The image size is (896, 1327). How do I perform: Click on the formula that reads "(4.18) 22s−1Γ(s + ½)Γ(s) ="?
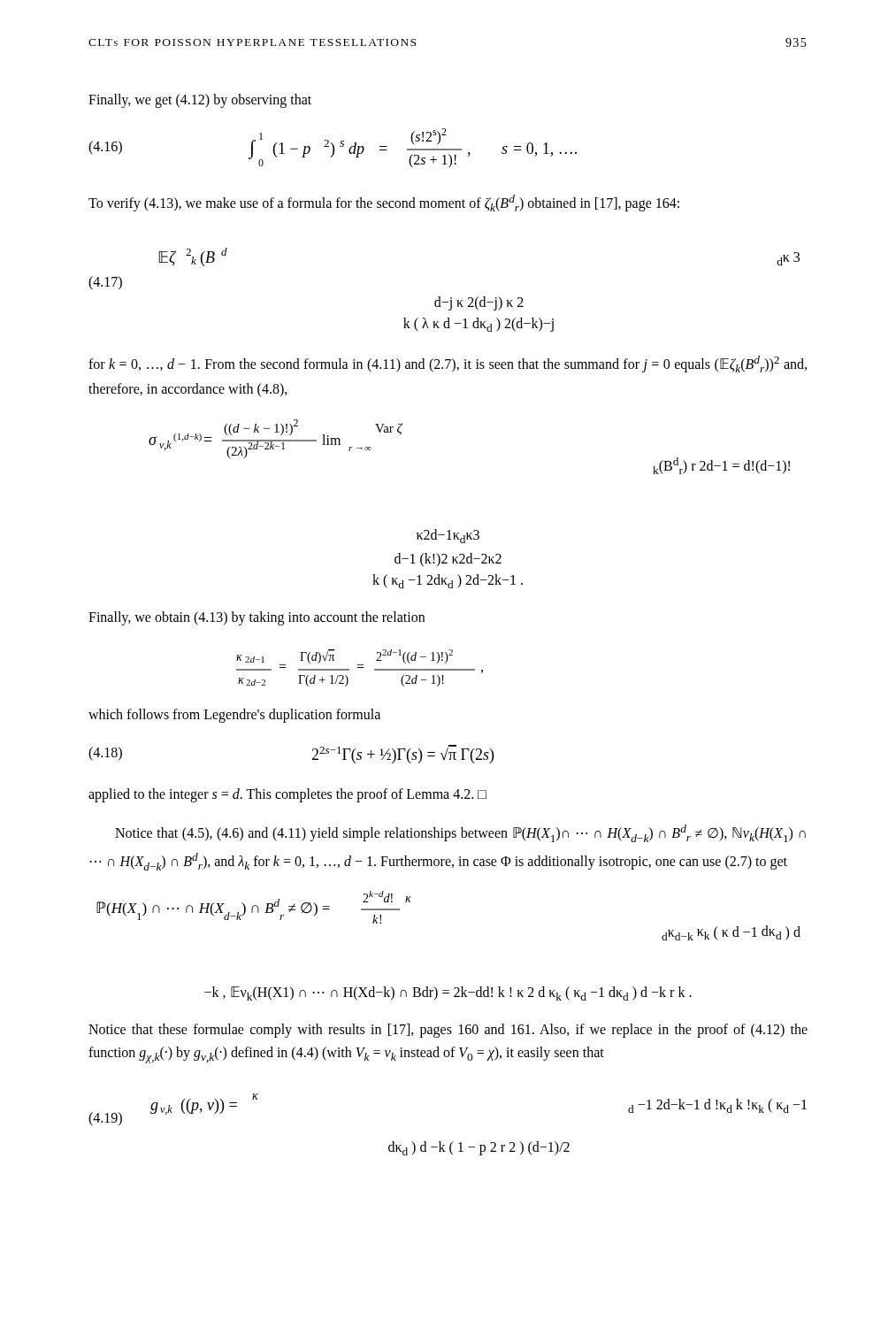pos(448,752)
